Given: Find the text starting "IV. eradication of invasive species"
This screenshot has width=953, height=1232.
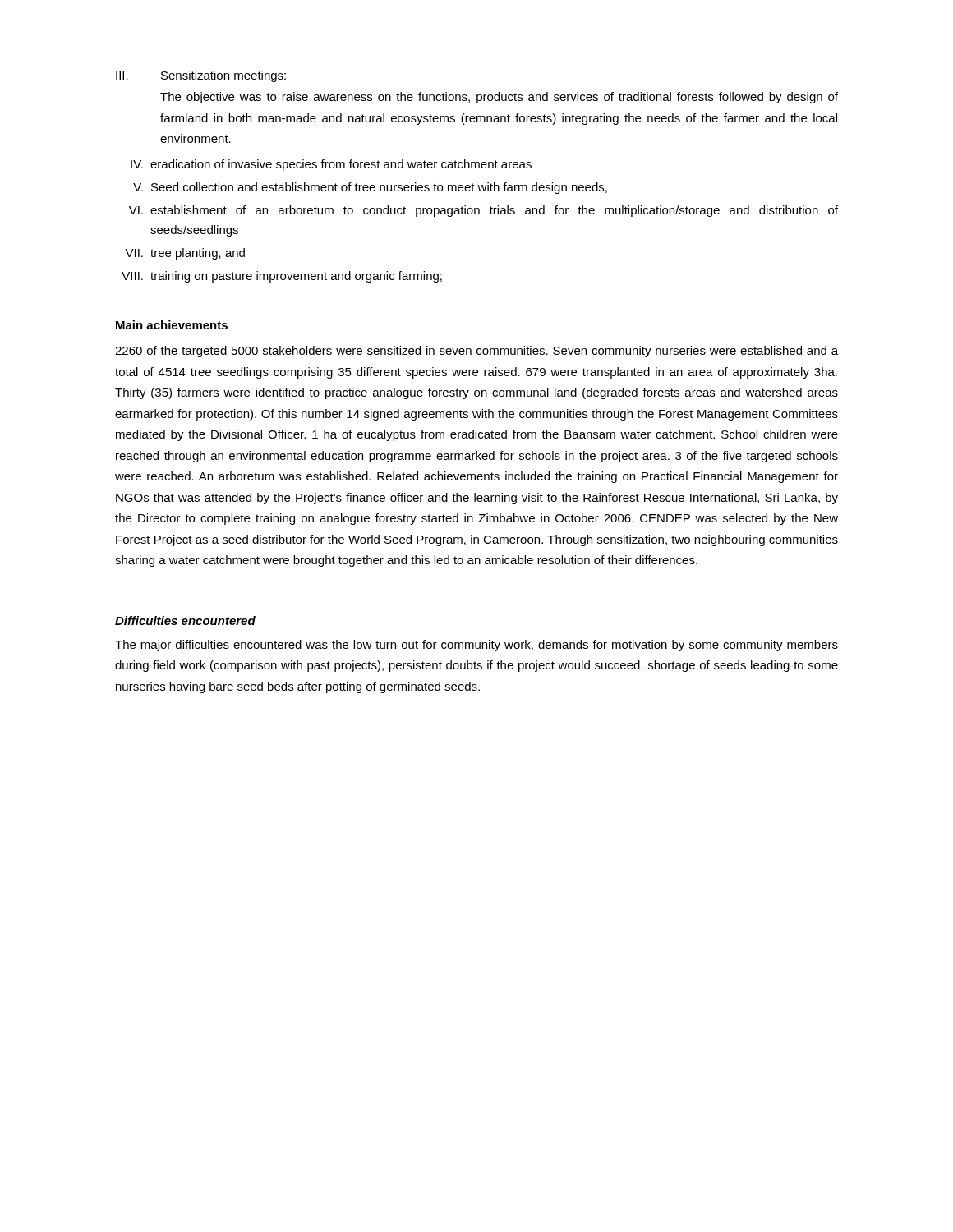Looking at the screenshot, I should (476, 164).
